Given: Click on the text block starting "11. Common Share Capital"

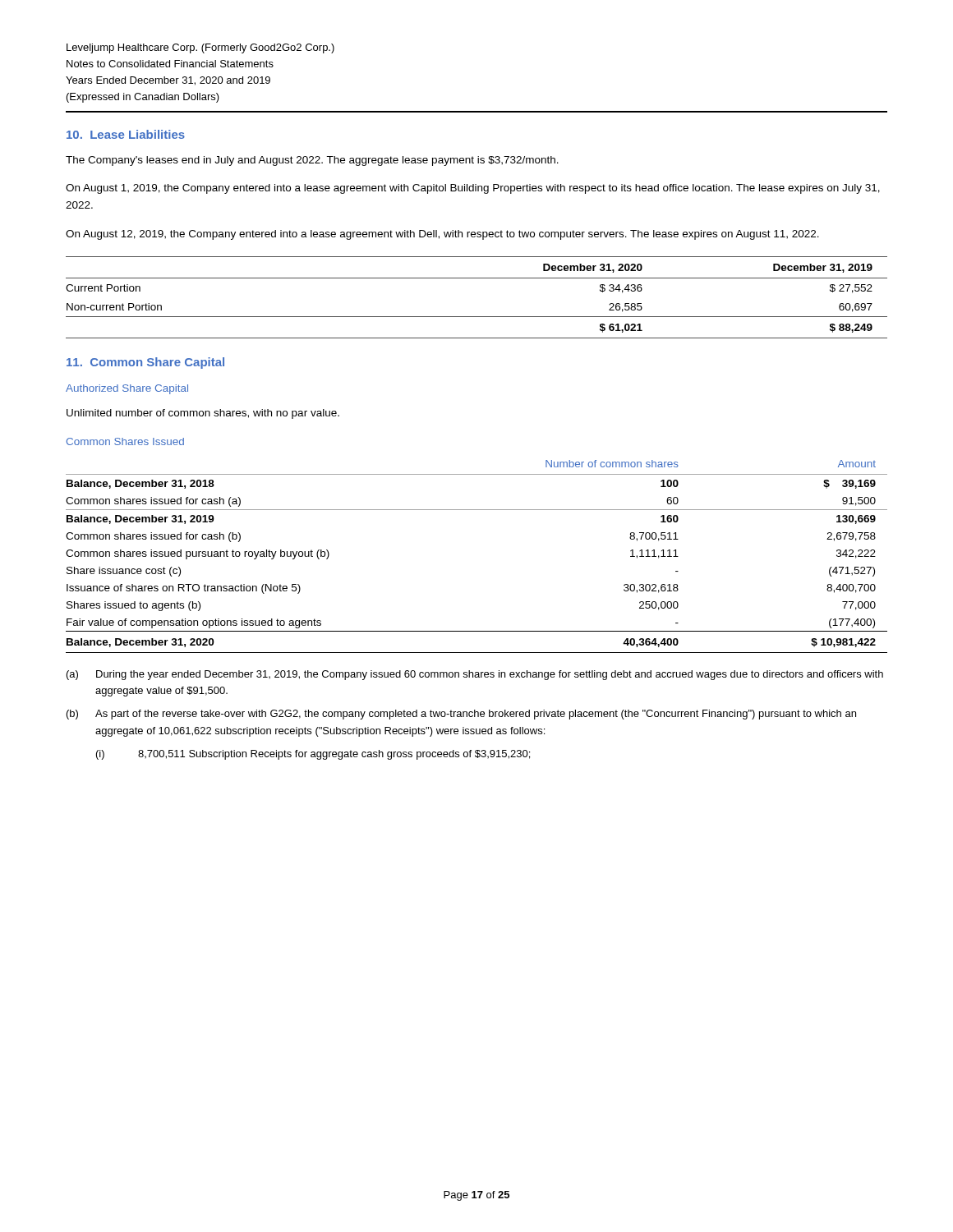Looking at the screenshot, I should coord(145,363).
